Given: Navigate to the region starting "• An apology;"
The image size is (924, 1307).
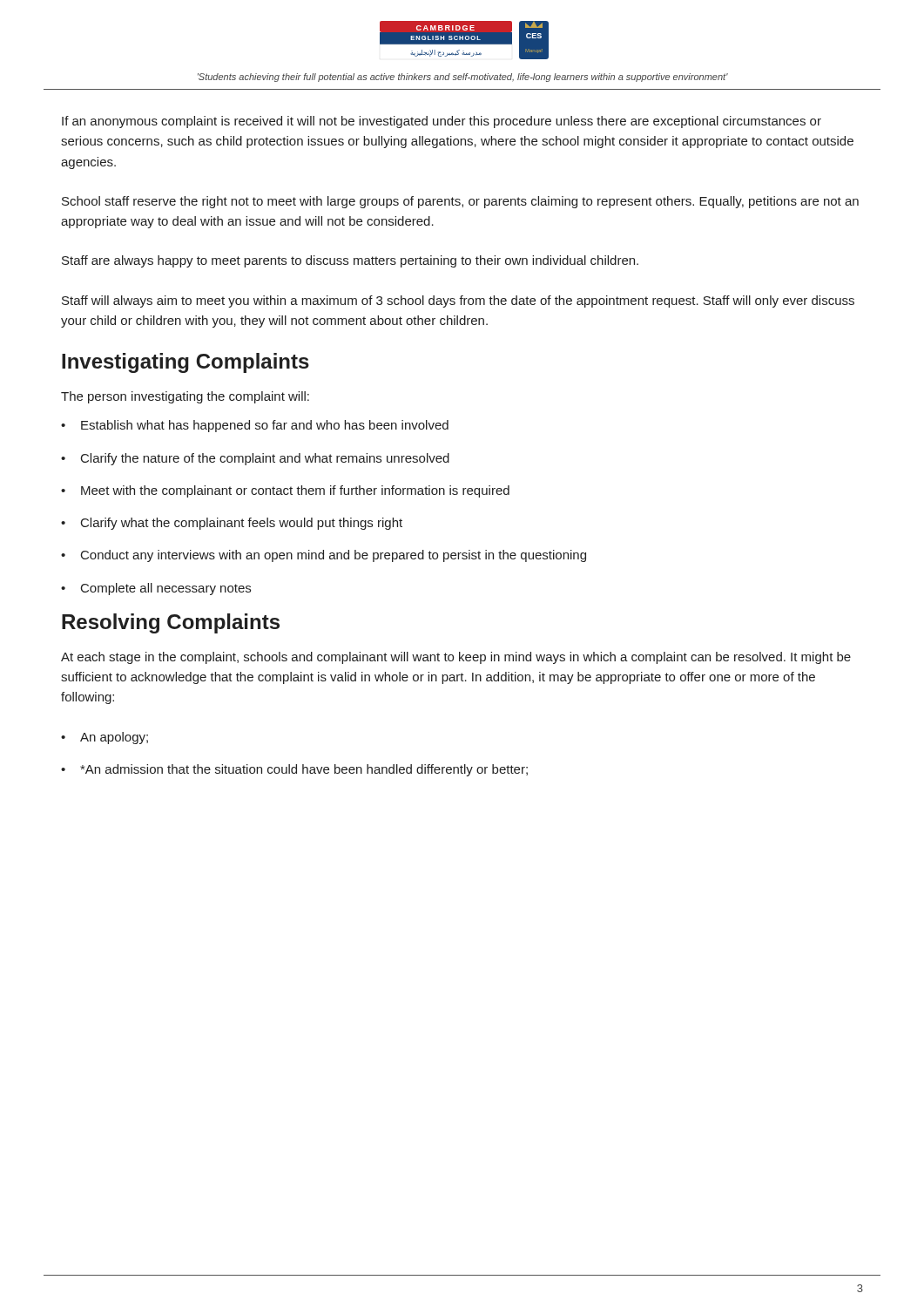Looking at the screenshot, I should click(x=105, y=738).
